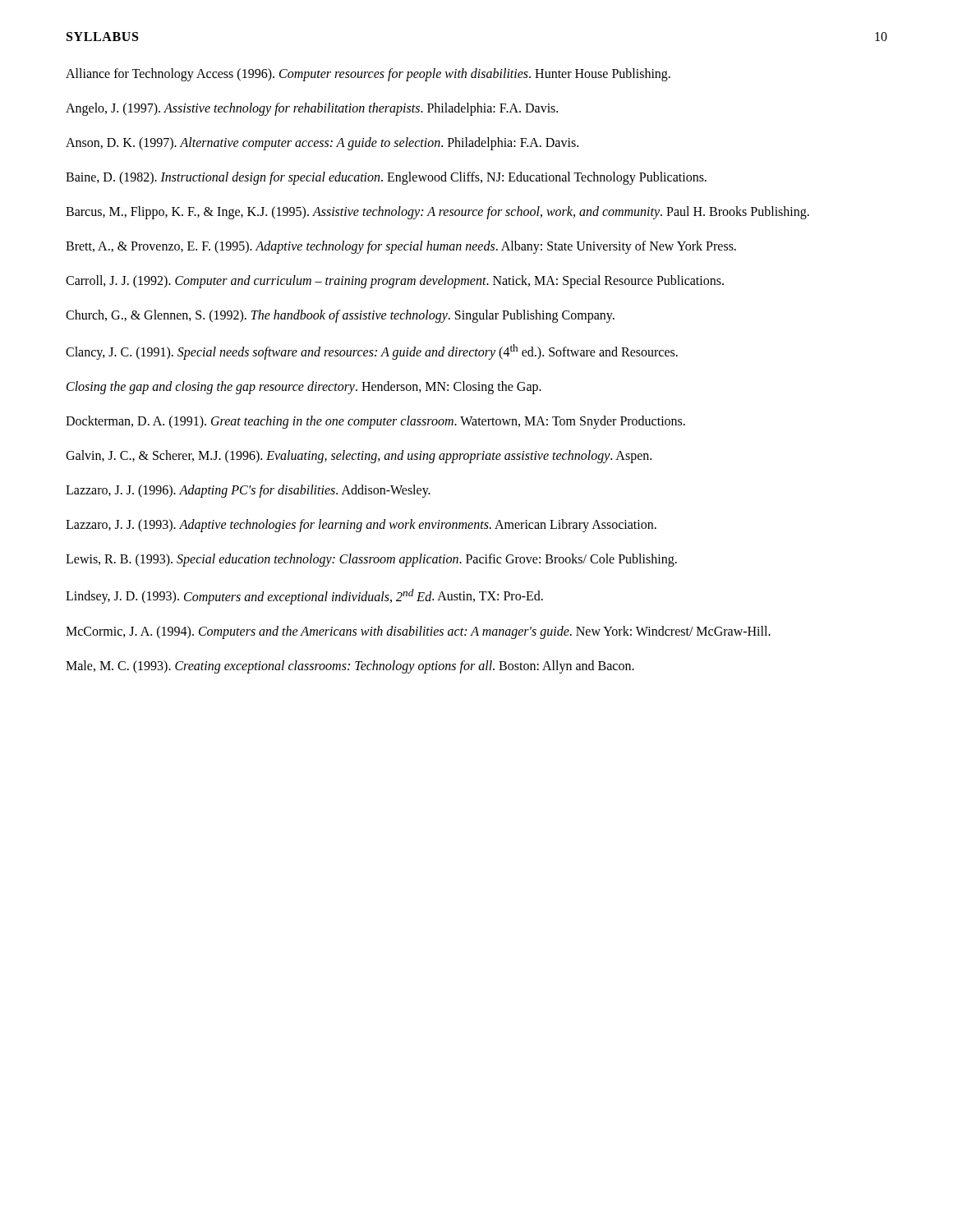
Task: Select the element starting "Lazzaro, J. J. (1996). Adapting"
Action: (248, 490)
